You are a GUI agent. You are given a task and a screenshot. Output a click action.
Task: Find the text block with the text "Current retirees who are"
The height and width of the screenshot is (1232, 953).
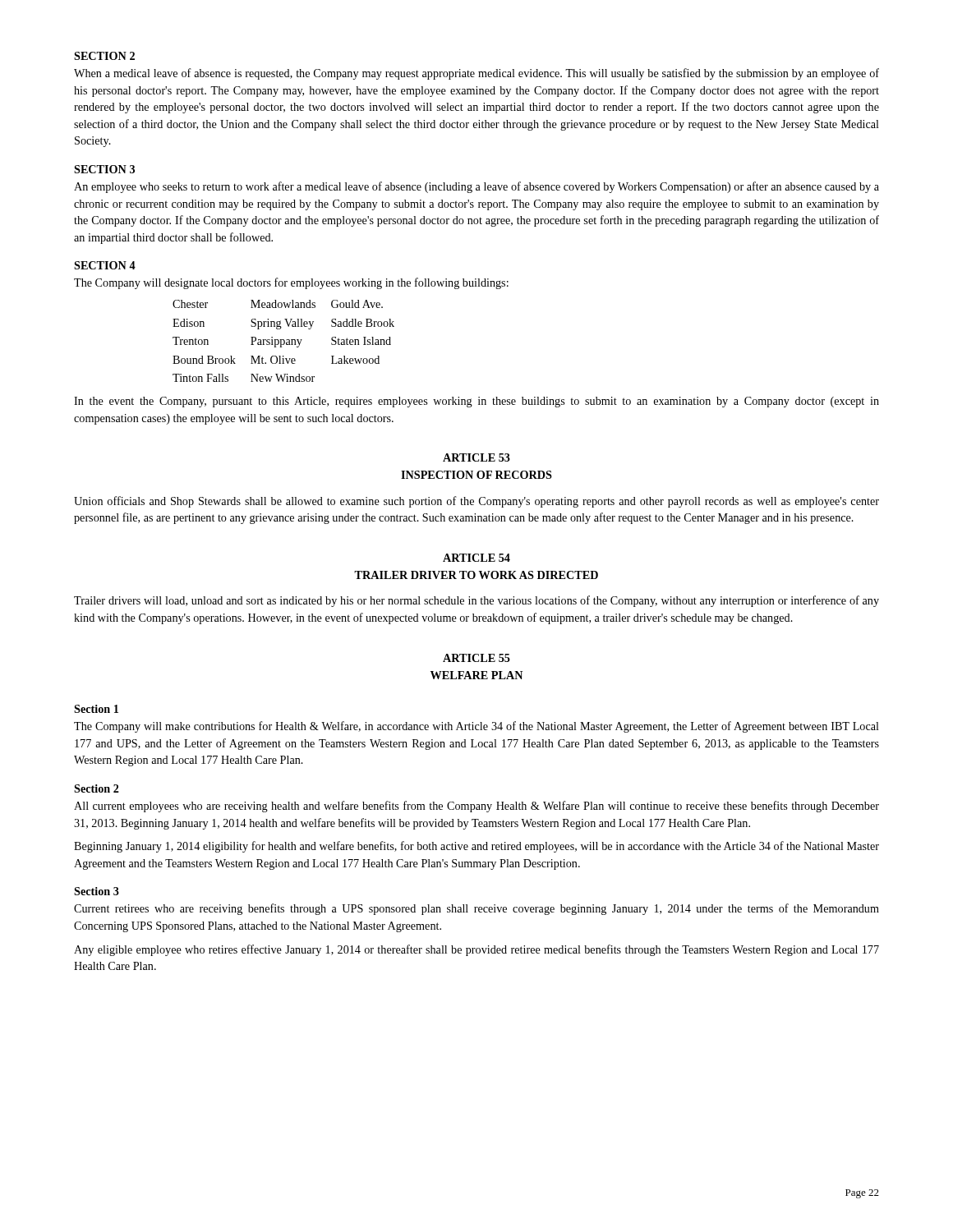click(476, 938)
